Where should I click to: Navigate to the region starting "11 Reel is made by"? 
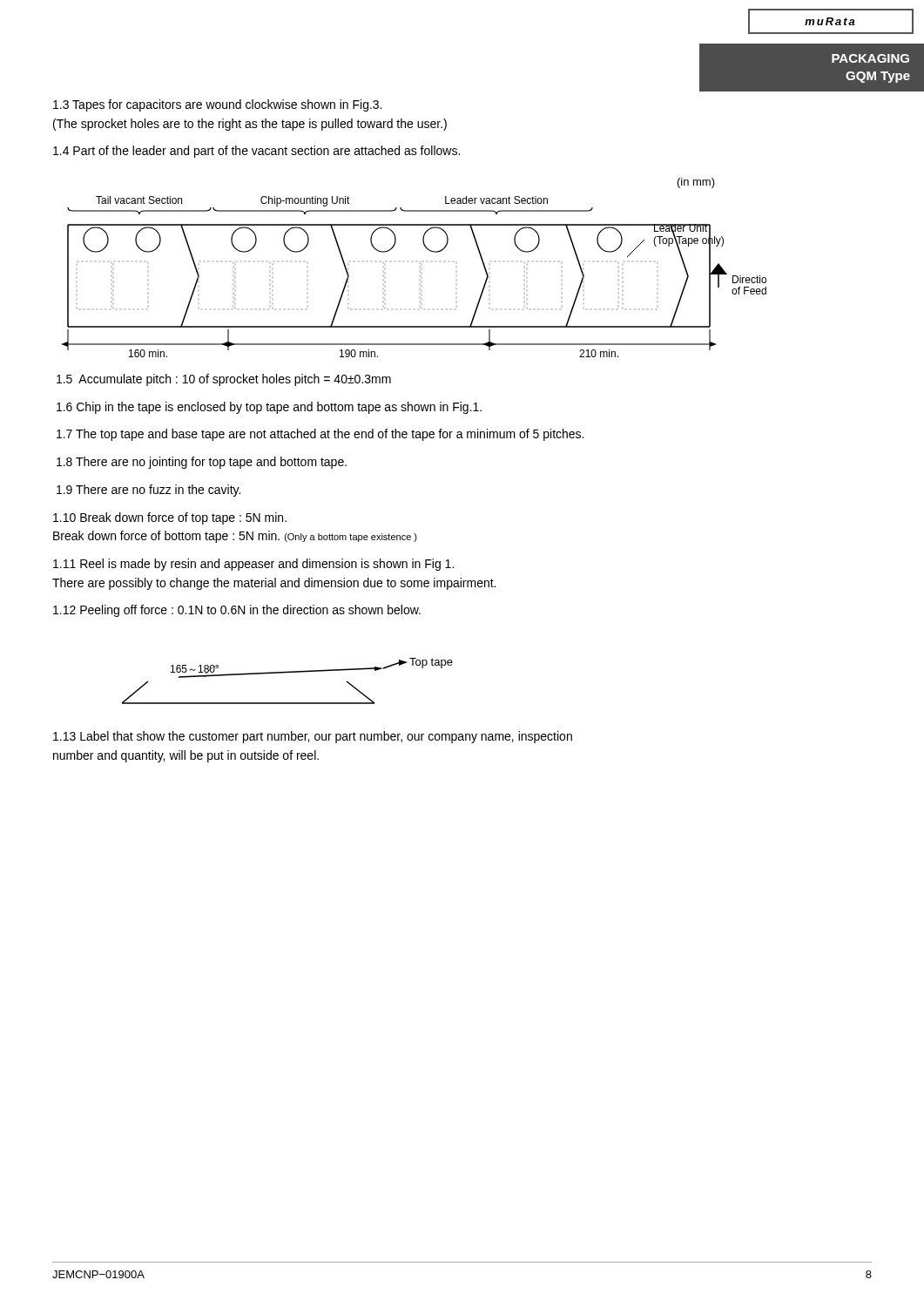(462, 574)
